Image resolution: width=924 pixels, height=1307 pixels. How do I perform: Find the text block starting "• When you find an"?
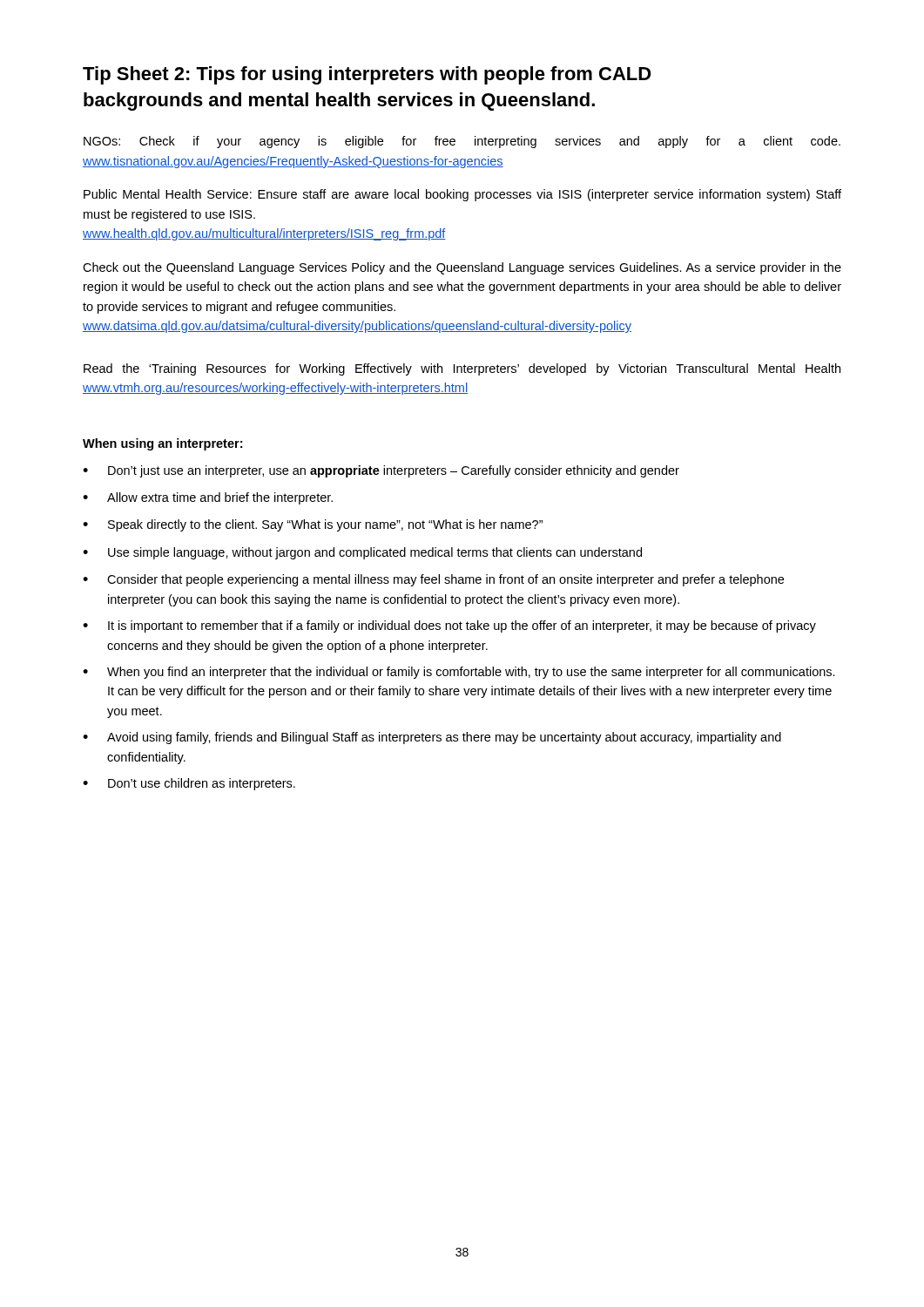462,692
